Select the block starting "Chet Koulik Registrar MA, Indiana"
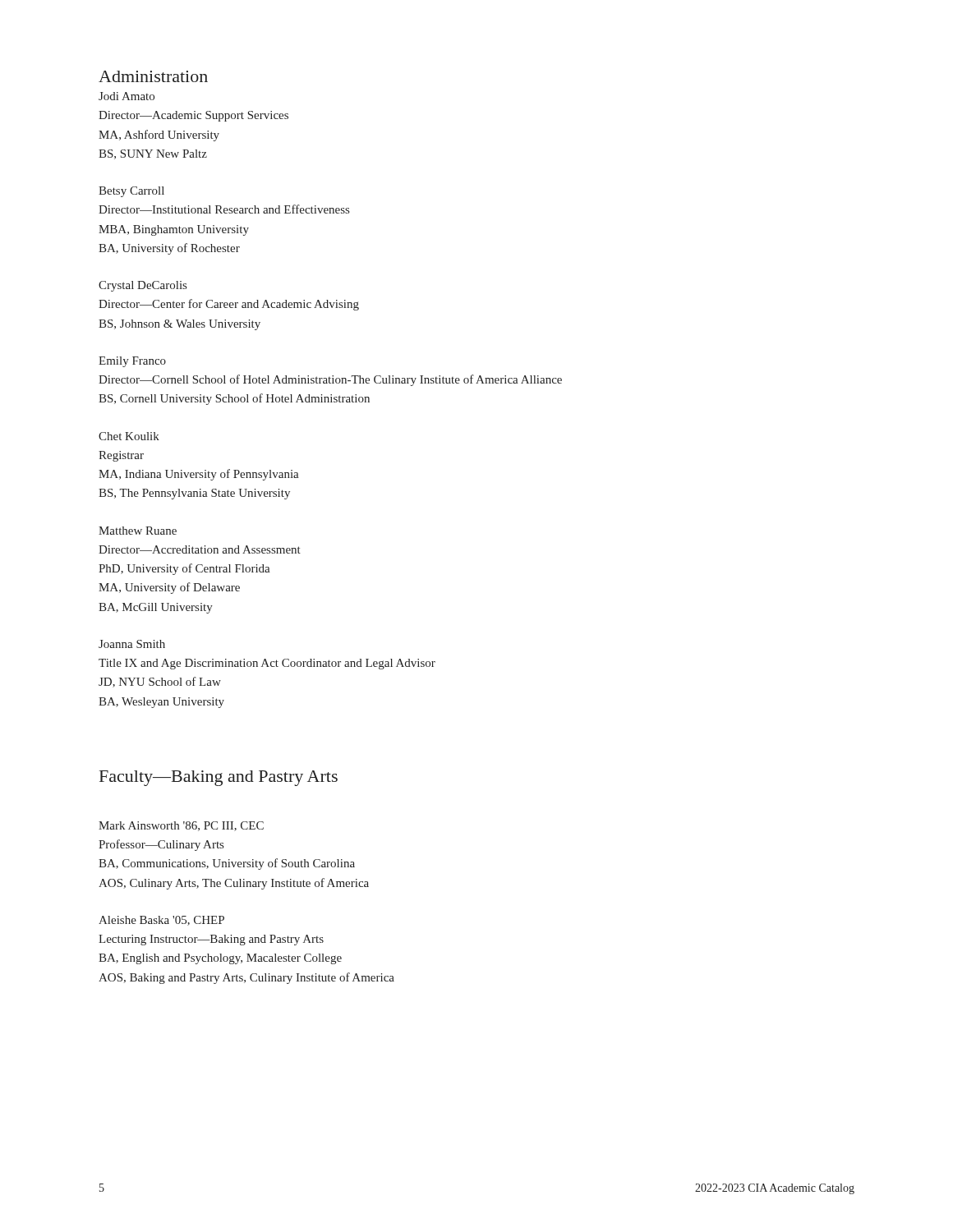The width and height of the screenshot is (953, 1232). 129,436
